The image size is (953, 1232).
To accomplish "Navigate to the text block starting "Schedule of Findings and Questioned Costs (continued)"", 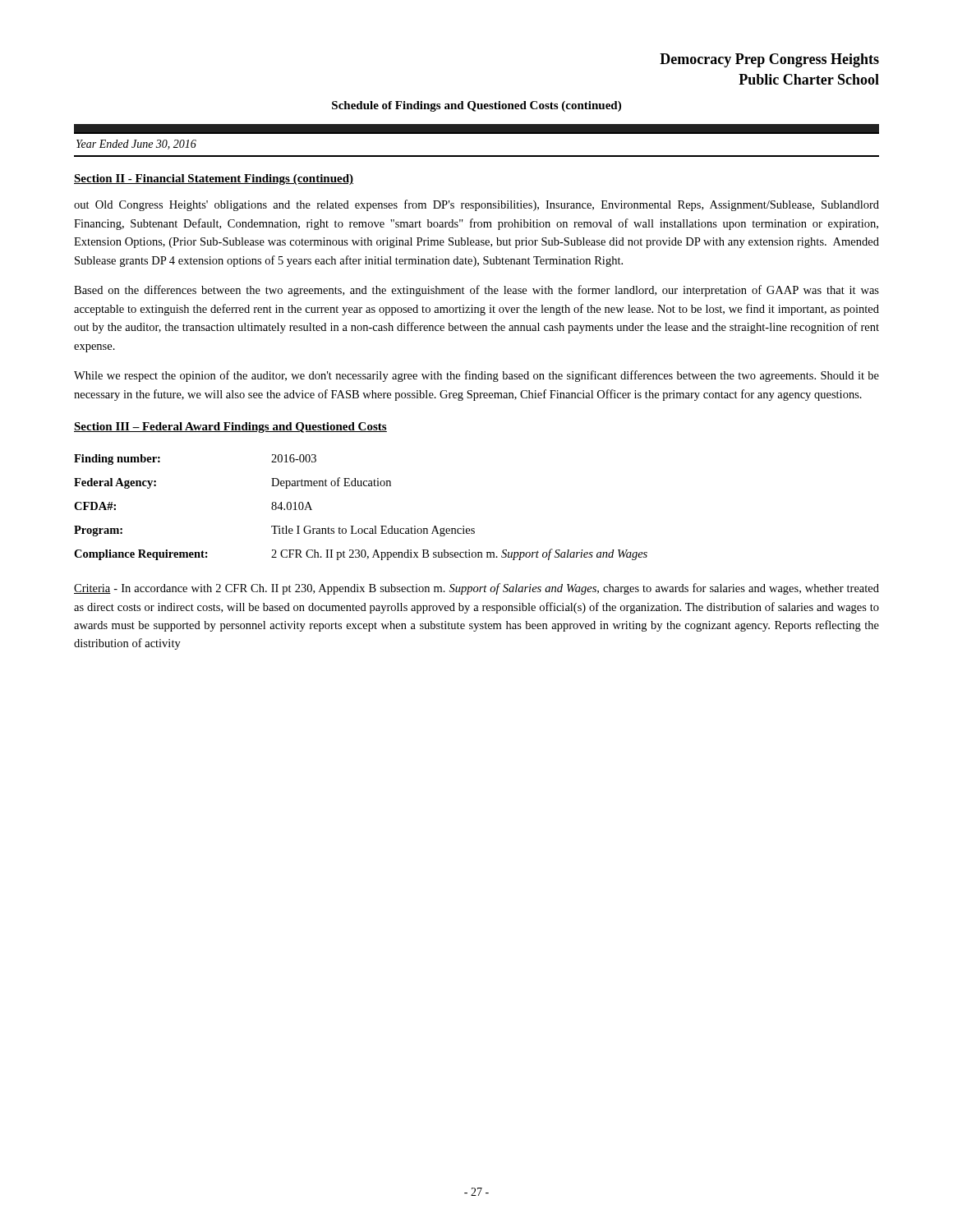I will [476, 105].
